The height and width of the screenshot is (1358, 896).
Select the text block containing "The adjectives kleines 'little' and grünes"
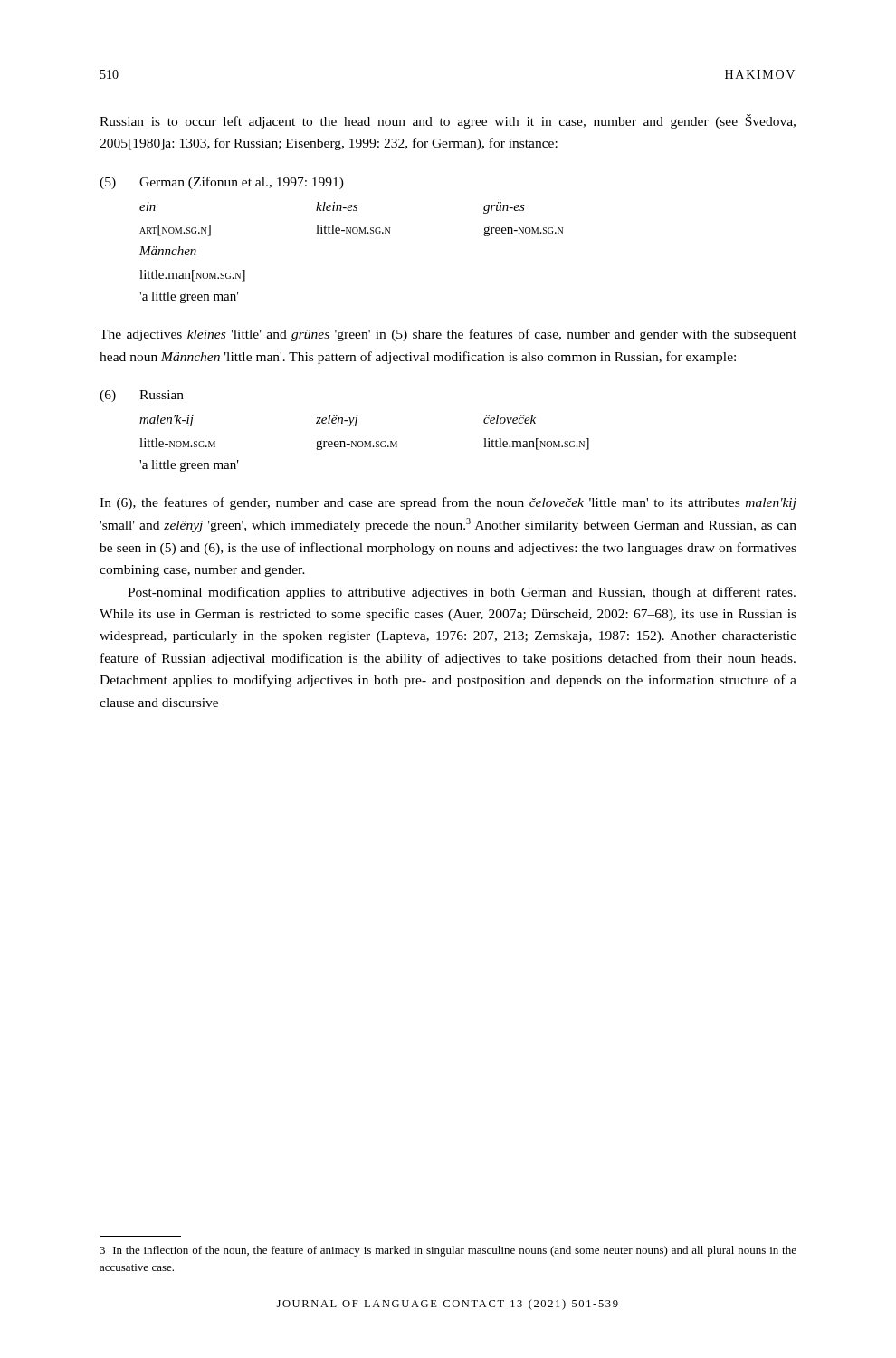pos(448,346)
